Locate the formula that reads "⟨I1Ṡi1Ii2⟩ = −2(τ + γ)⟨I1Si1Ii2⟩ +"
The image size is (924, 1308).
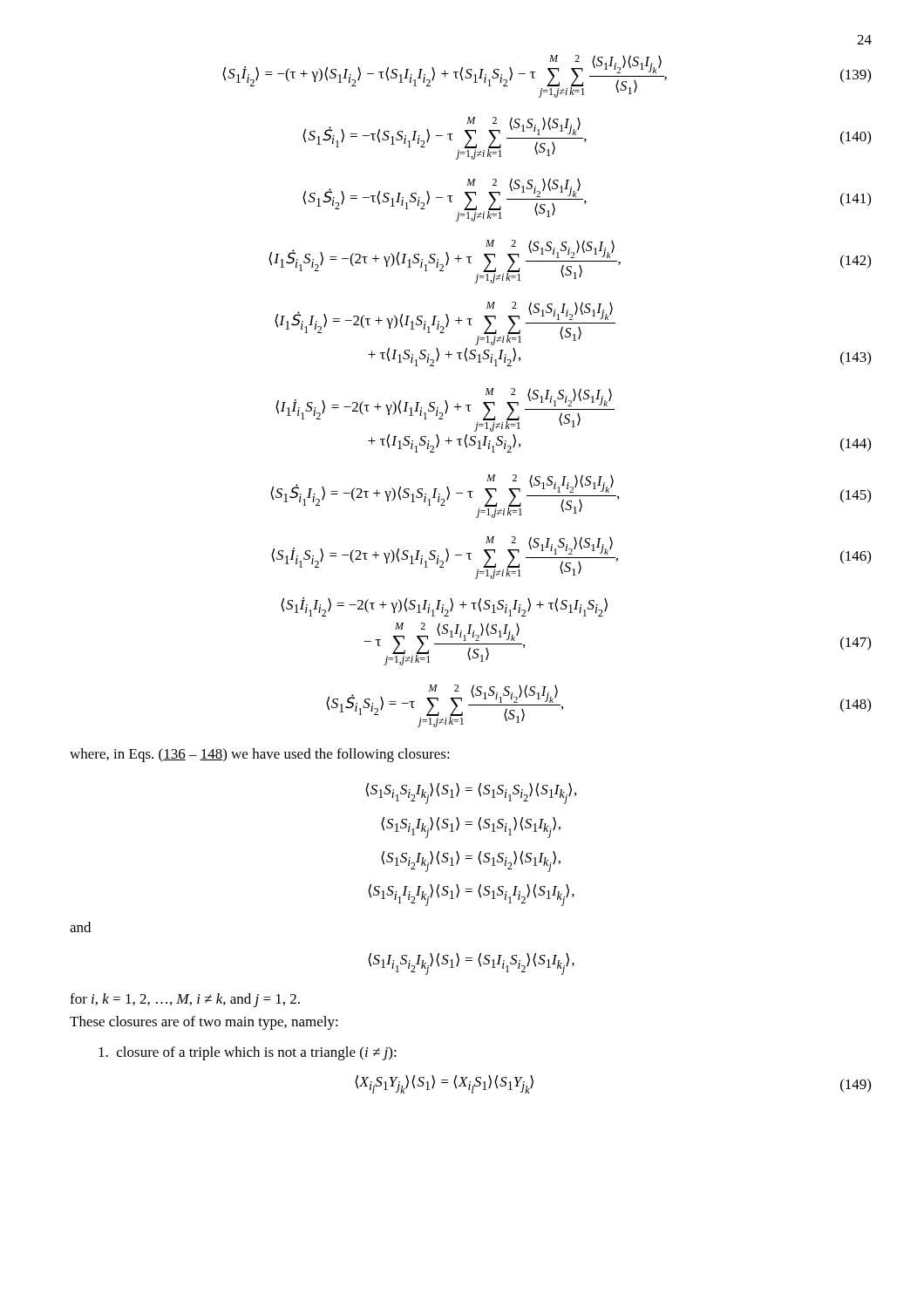click(x=471, y=335)
